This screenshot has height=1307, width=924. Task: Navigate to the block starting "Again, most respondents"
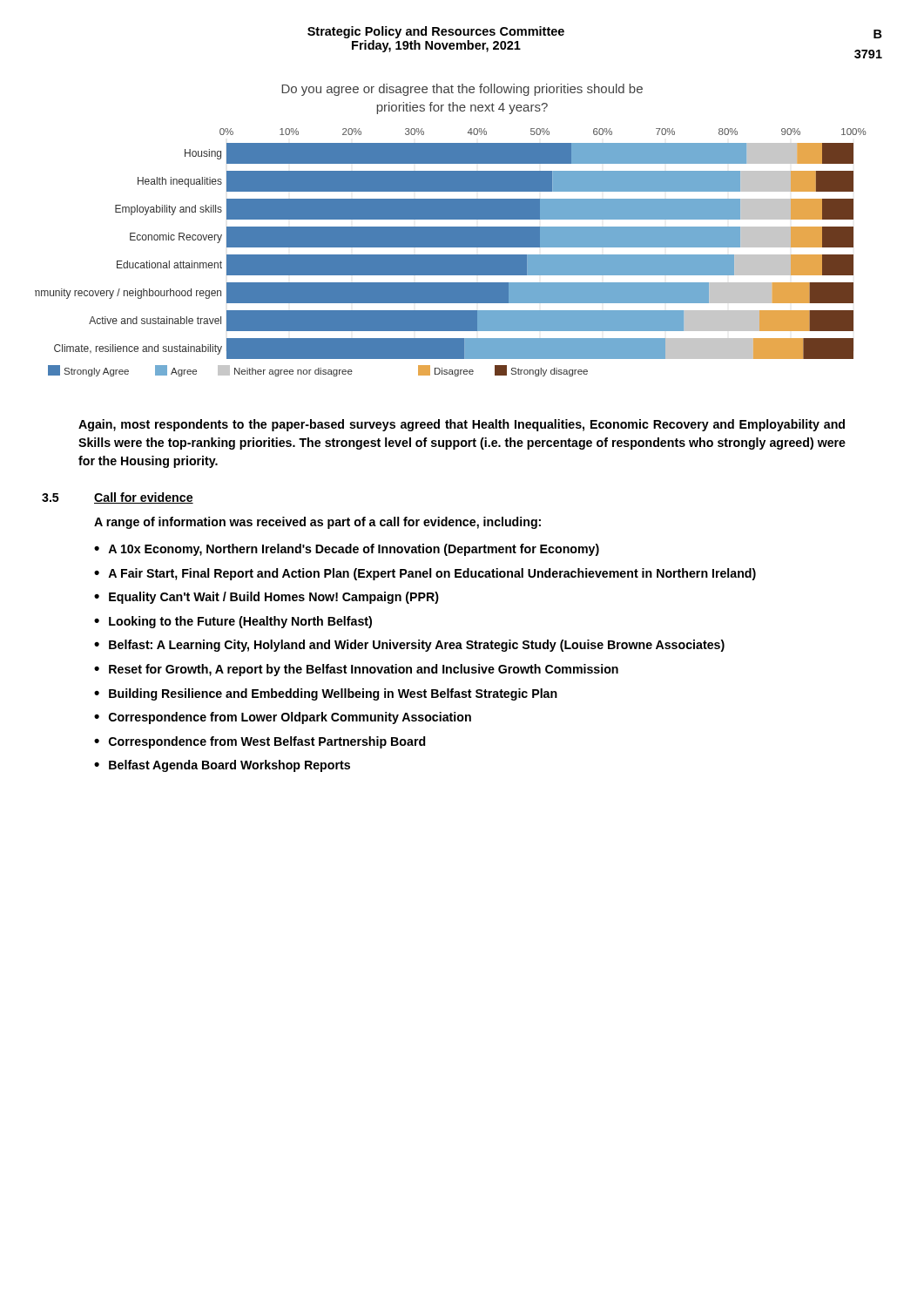tap(462, 443)
